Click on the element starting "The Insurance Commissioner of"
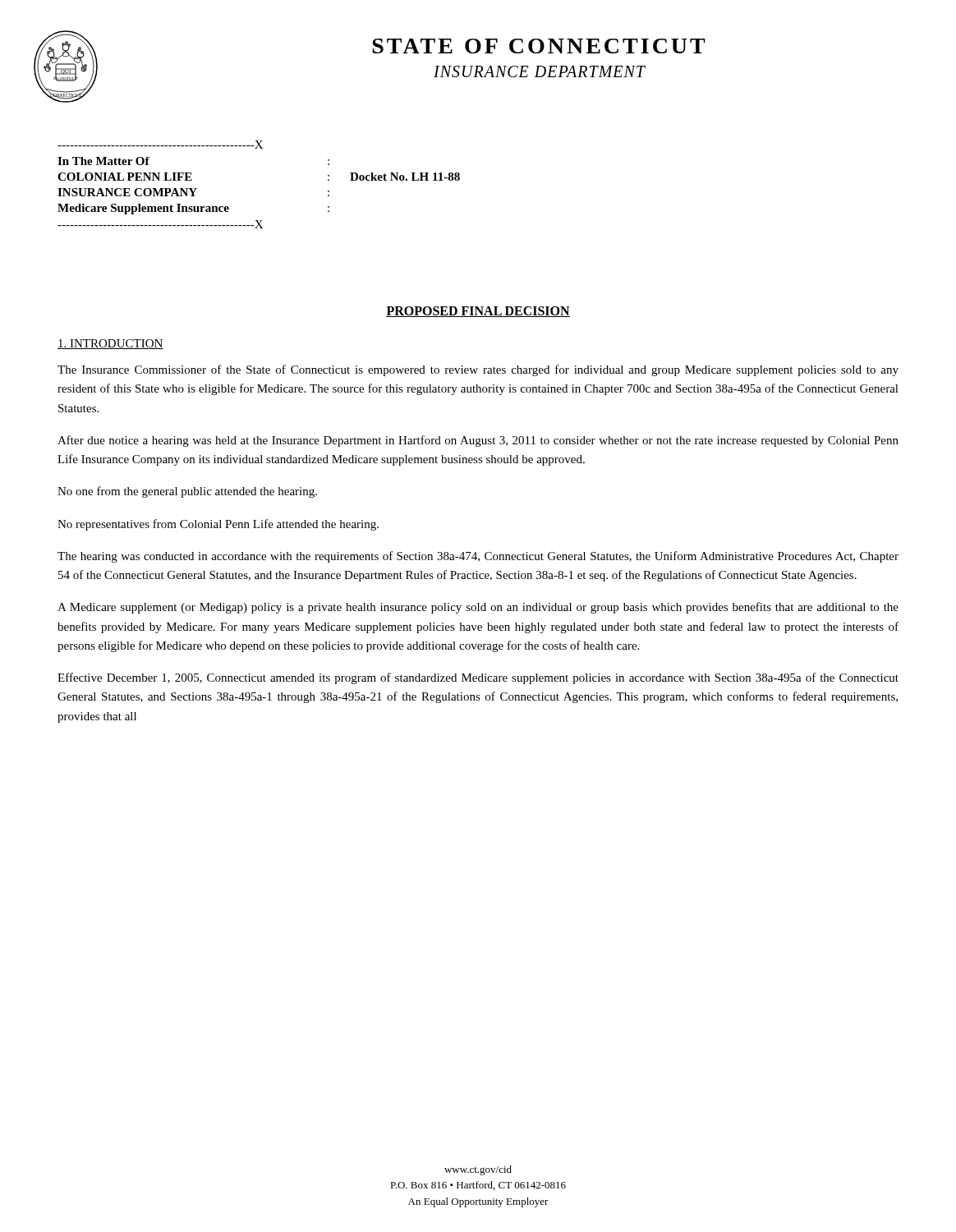The width and height of the screenshot is (956, 1232). [478, 389]
